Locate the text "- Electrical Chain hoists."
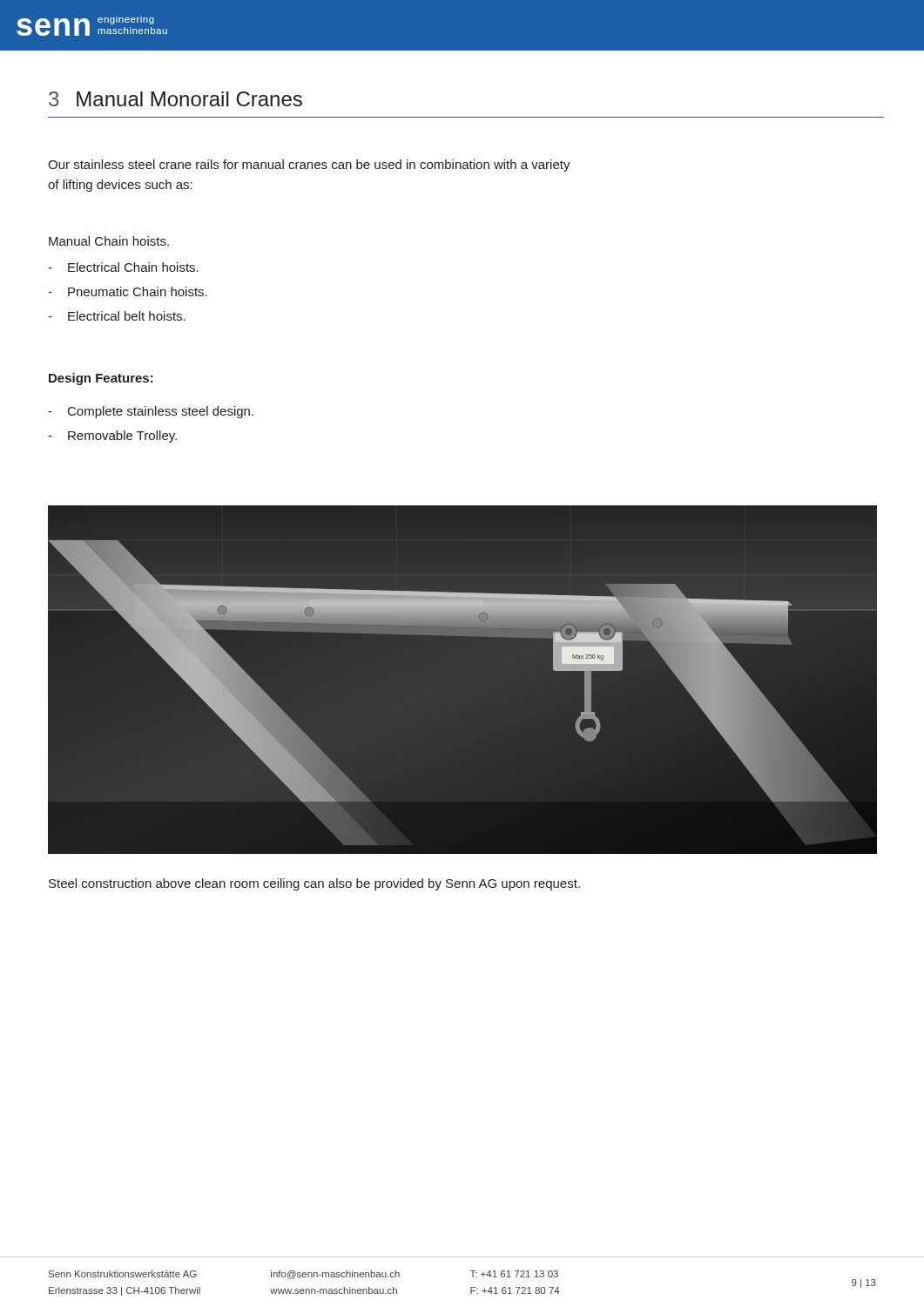Image resolution: width=924 pixels, height=1307 pixels. click(x=124, y=268)
